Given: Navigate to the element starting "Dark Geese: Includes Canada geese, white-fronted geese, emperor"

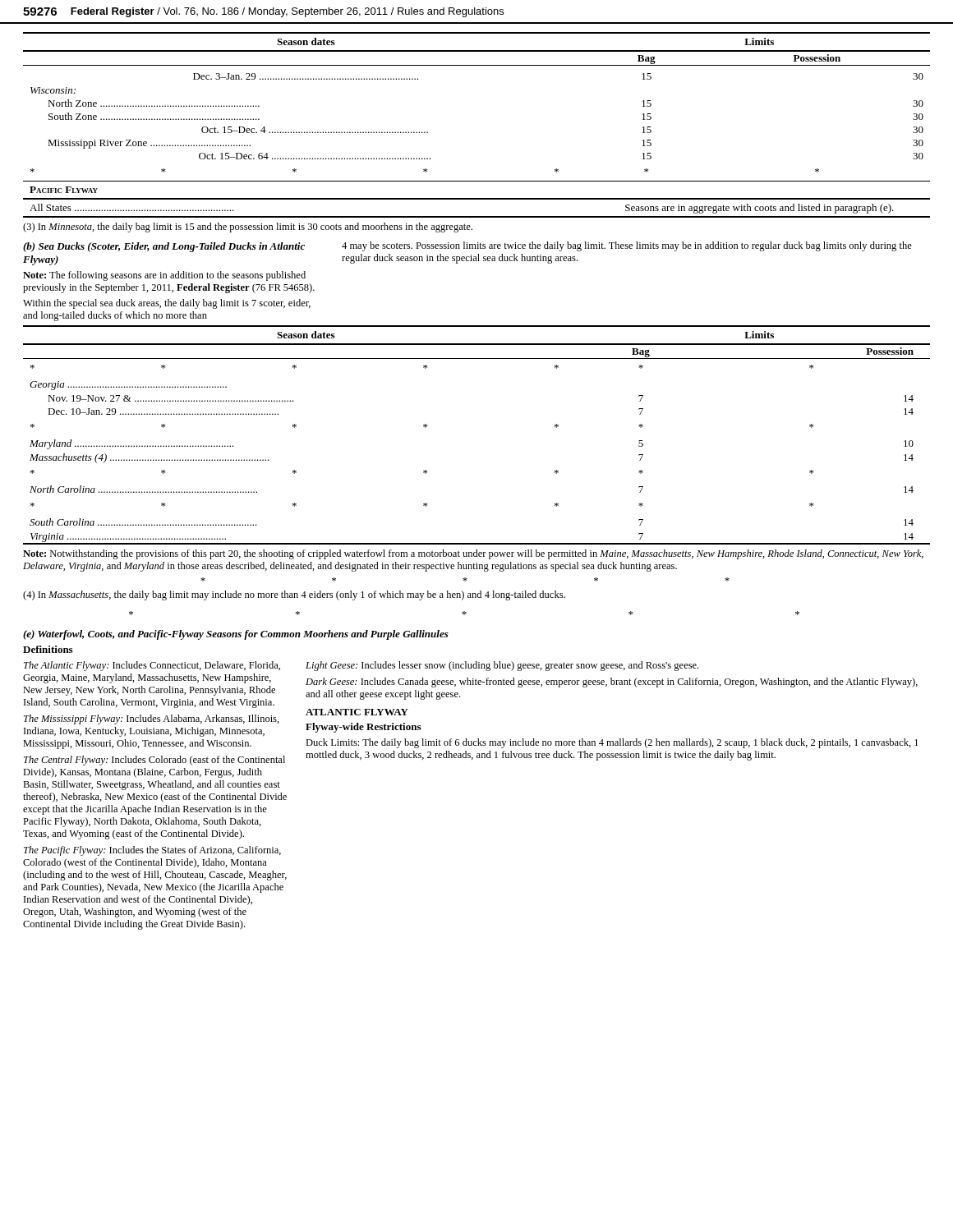Looking at the screenshot, I should [612, 688].
